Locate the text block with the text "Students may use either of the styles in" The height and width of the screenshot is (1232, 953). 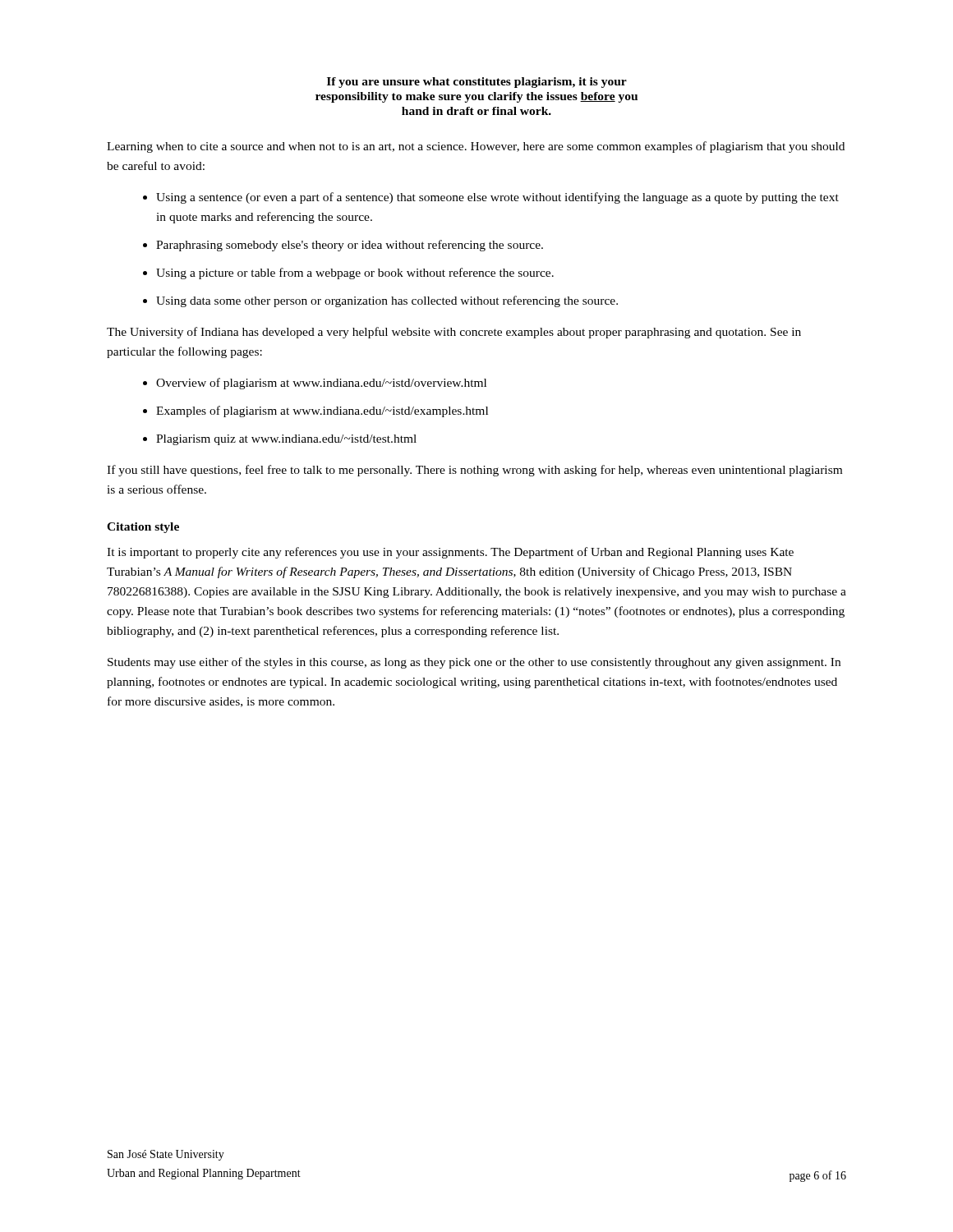(474, 682)
